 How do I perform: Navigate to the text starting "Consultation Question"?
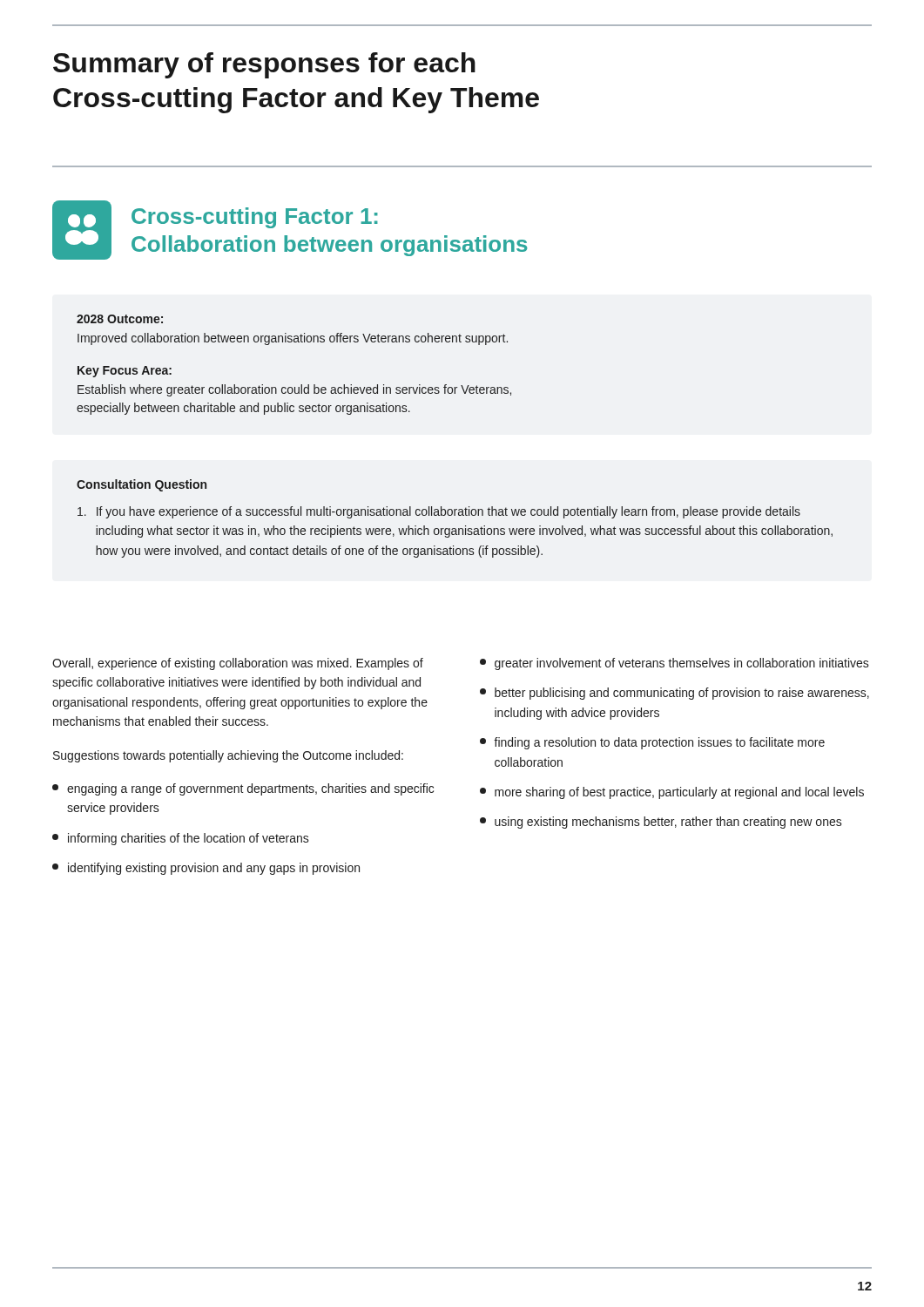coord(142,484)
